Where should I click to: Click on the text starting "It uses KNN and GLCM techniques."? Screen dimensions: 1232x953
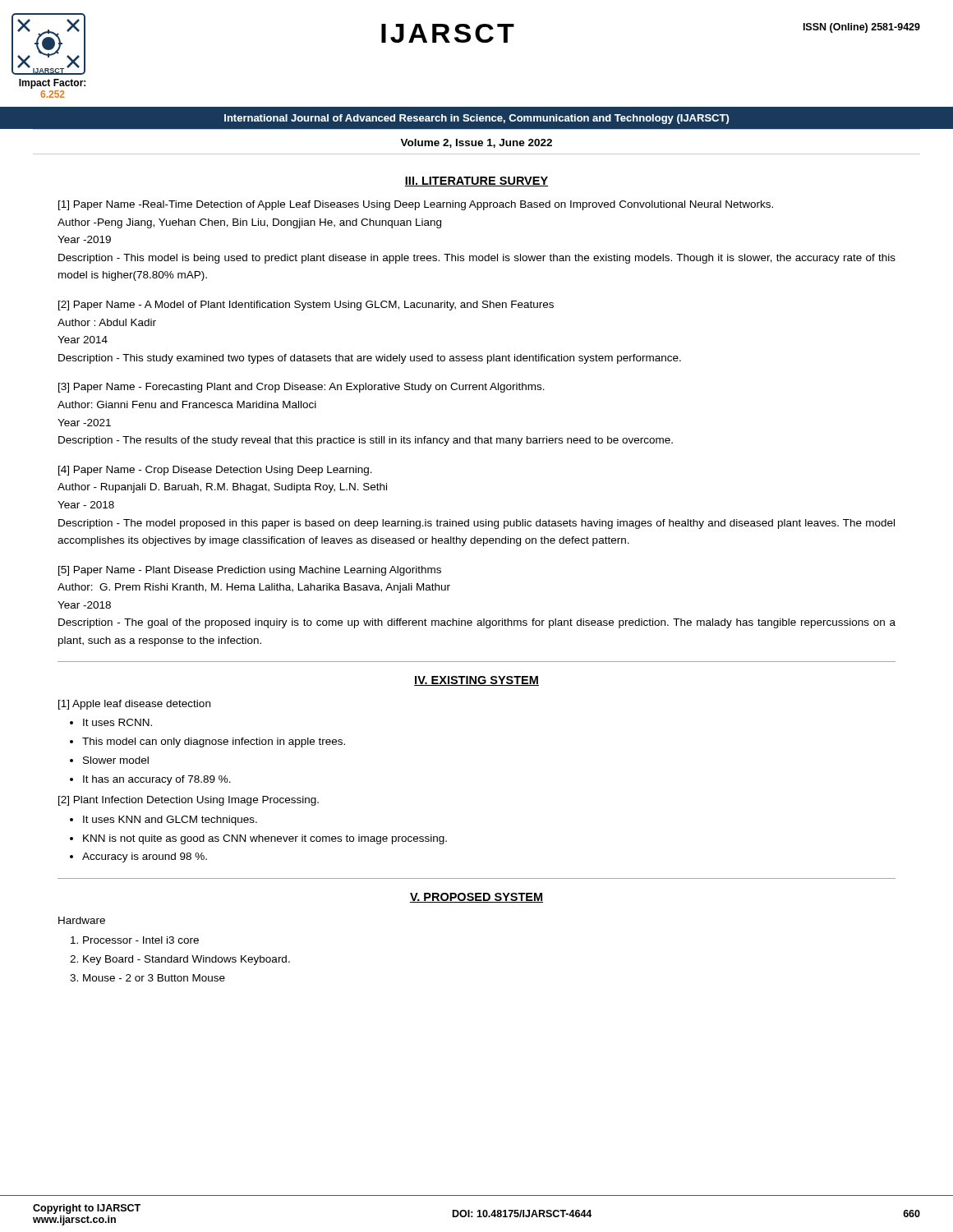coord(170,819)
